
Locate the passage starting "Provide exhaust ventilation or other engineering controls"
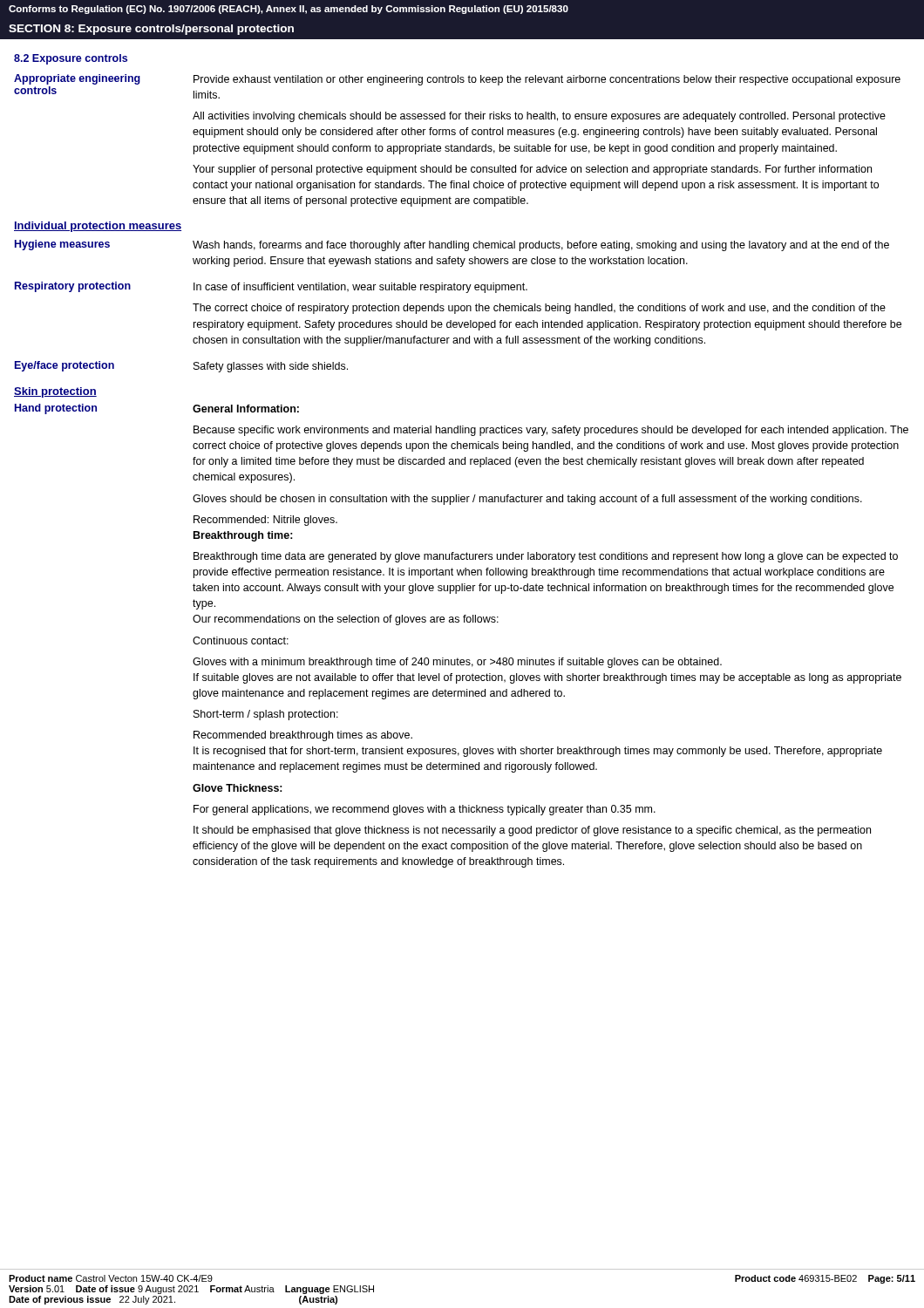point(551,140)
